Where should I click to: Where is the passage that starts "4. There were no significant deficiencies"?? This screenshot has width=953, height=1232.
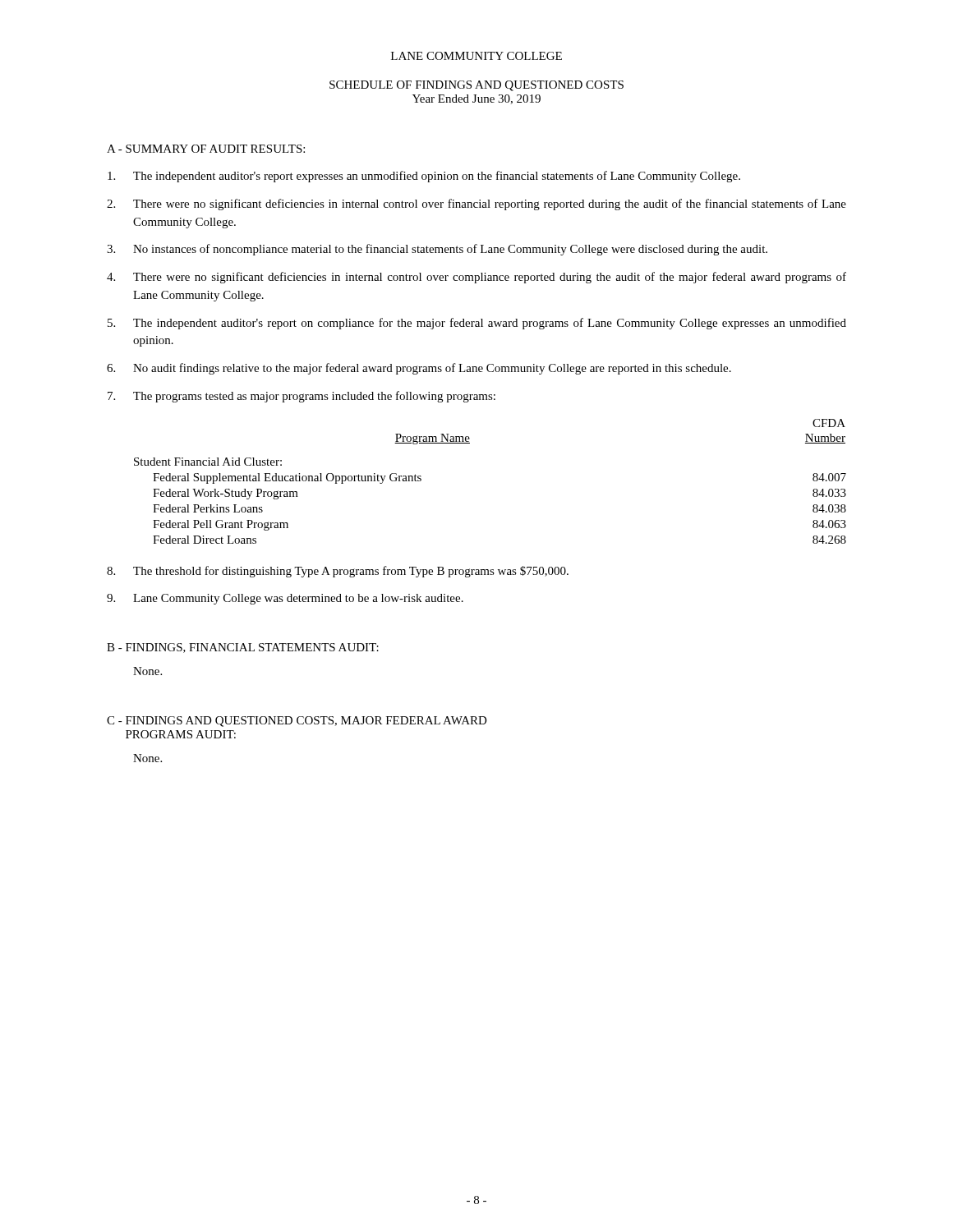pyautogui.click(x=476, y=286)
